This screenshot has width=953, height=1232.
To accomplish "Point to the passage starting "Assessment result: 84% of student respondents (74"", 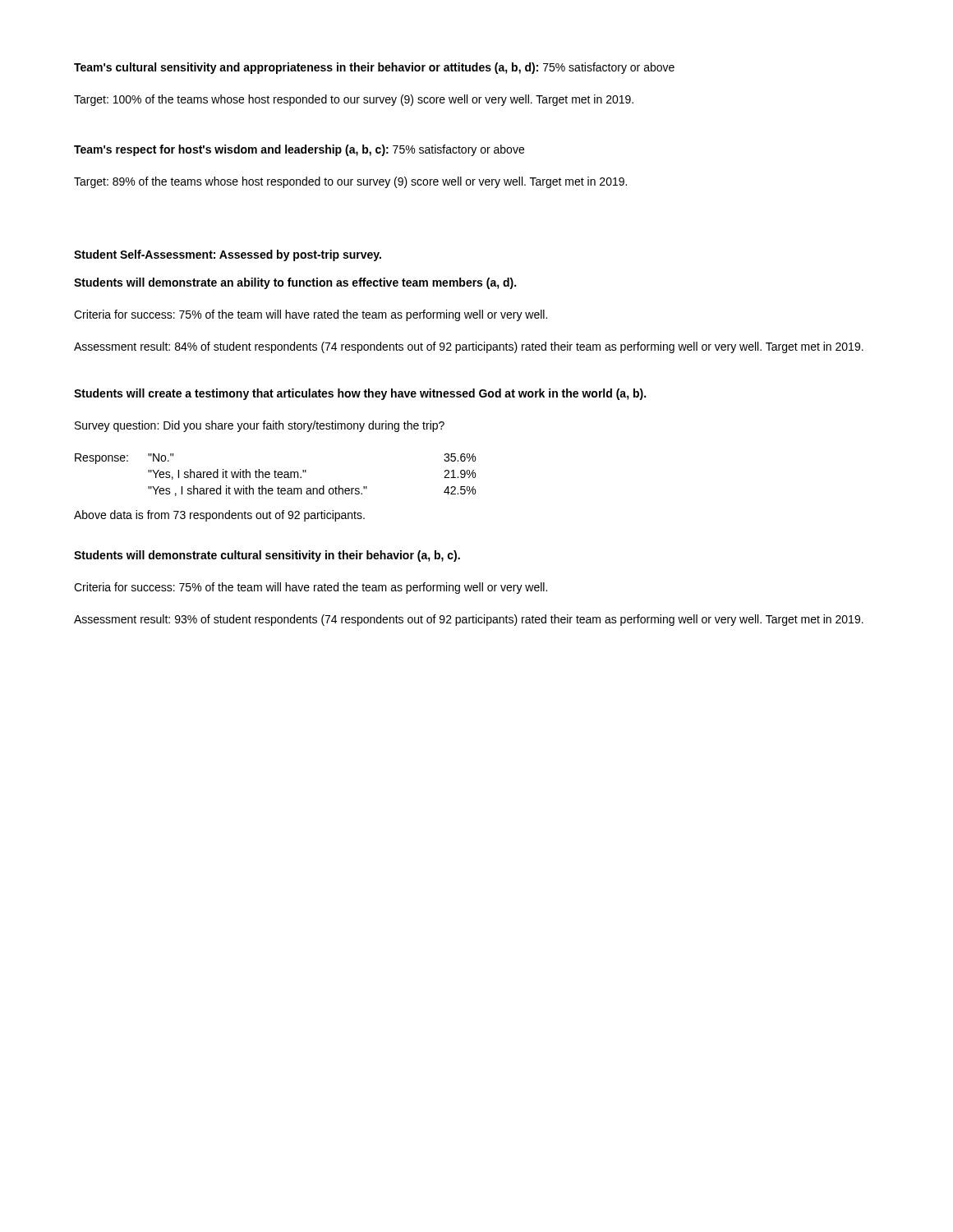I will point(476,347).
